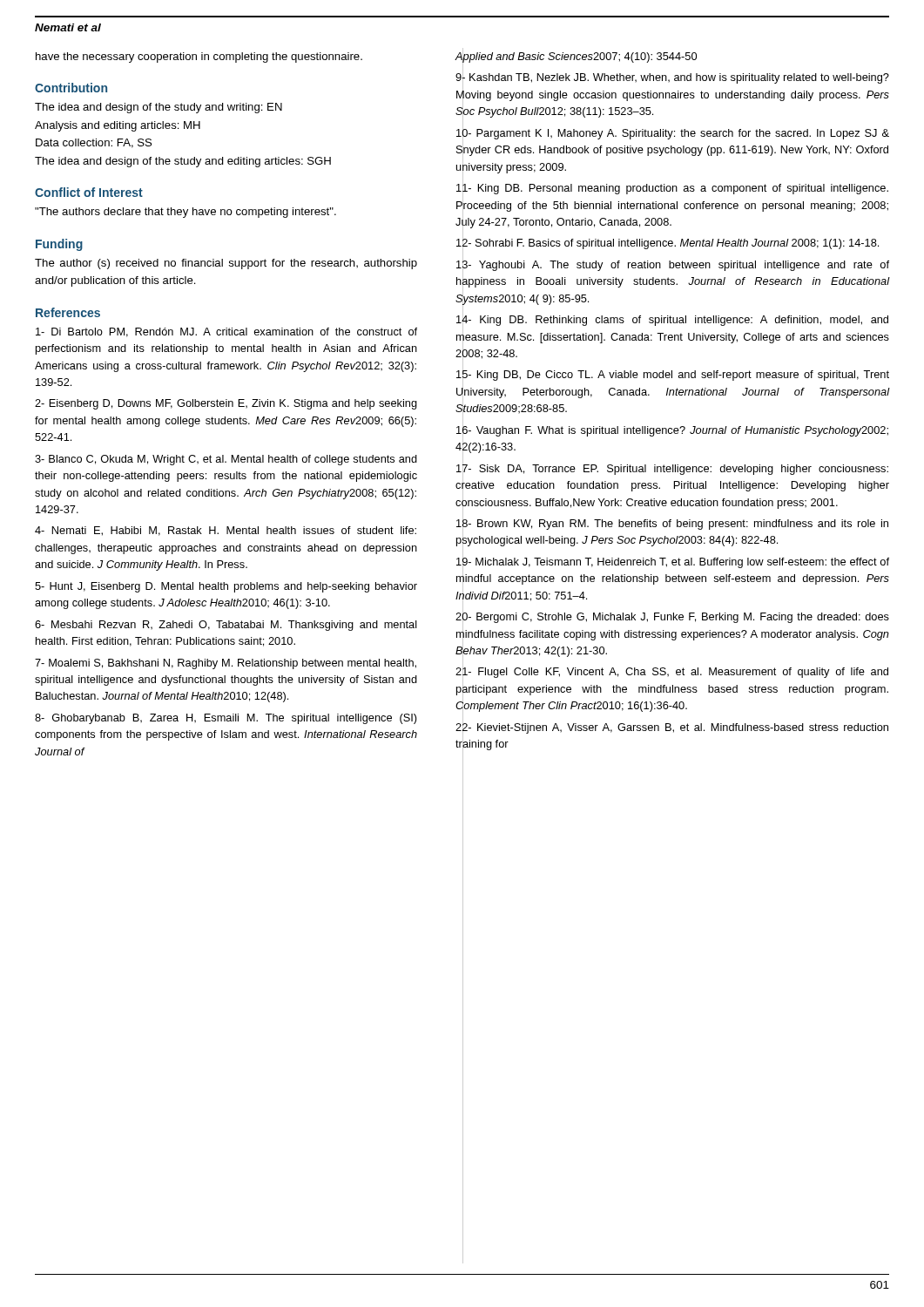Click on the list item with the text "18- Brown KW, Ryan RM."

pyautogui.click(x=672, y=532)
